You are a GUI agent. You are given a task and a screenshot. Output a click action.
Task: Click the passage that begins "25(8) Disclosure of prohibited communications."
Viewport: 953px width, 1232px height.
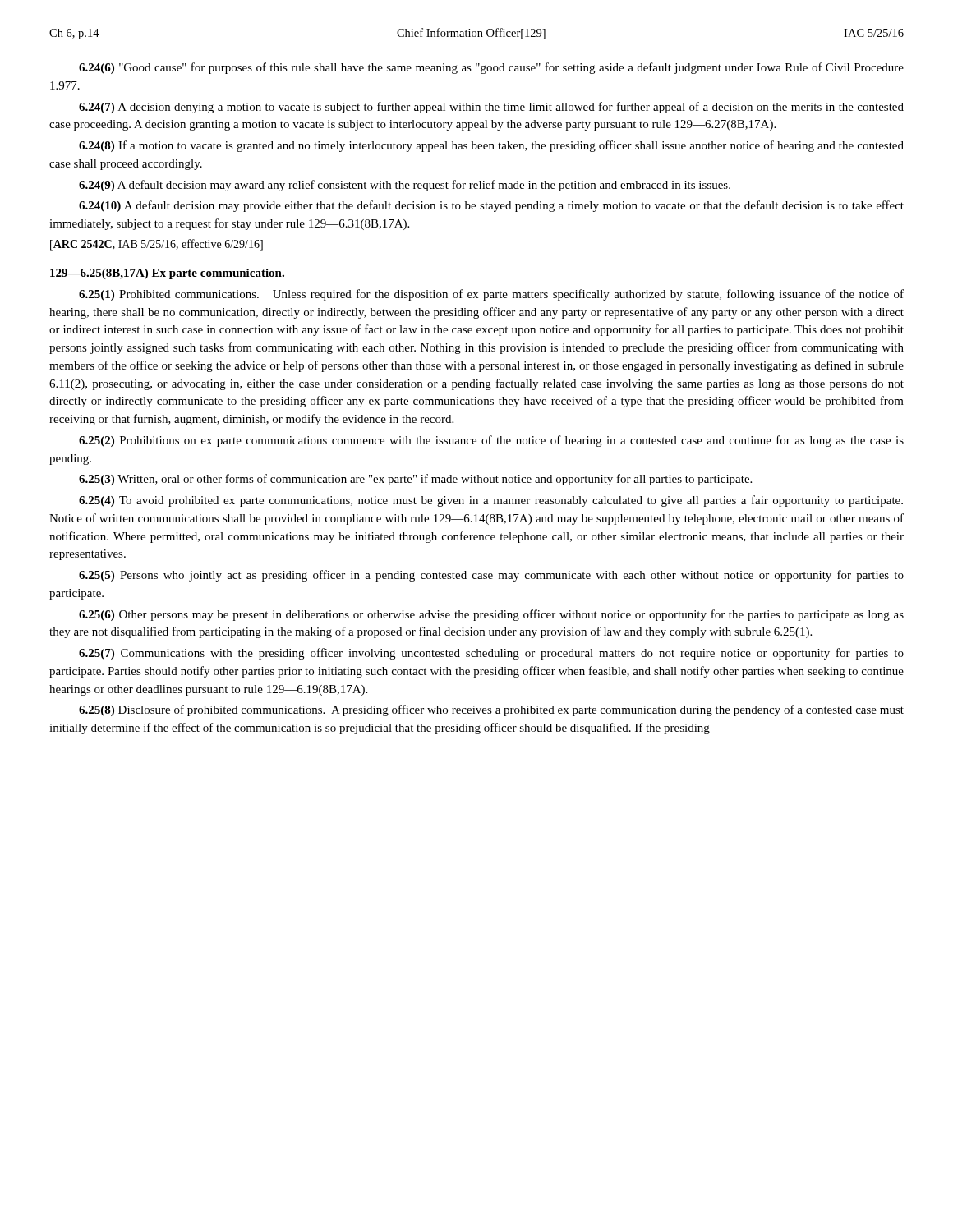pos(476,719)
